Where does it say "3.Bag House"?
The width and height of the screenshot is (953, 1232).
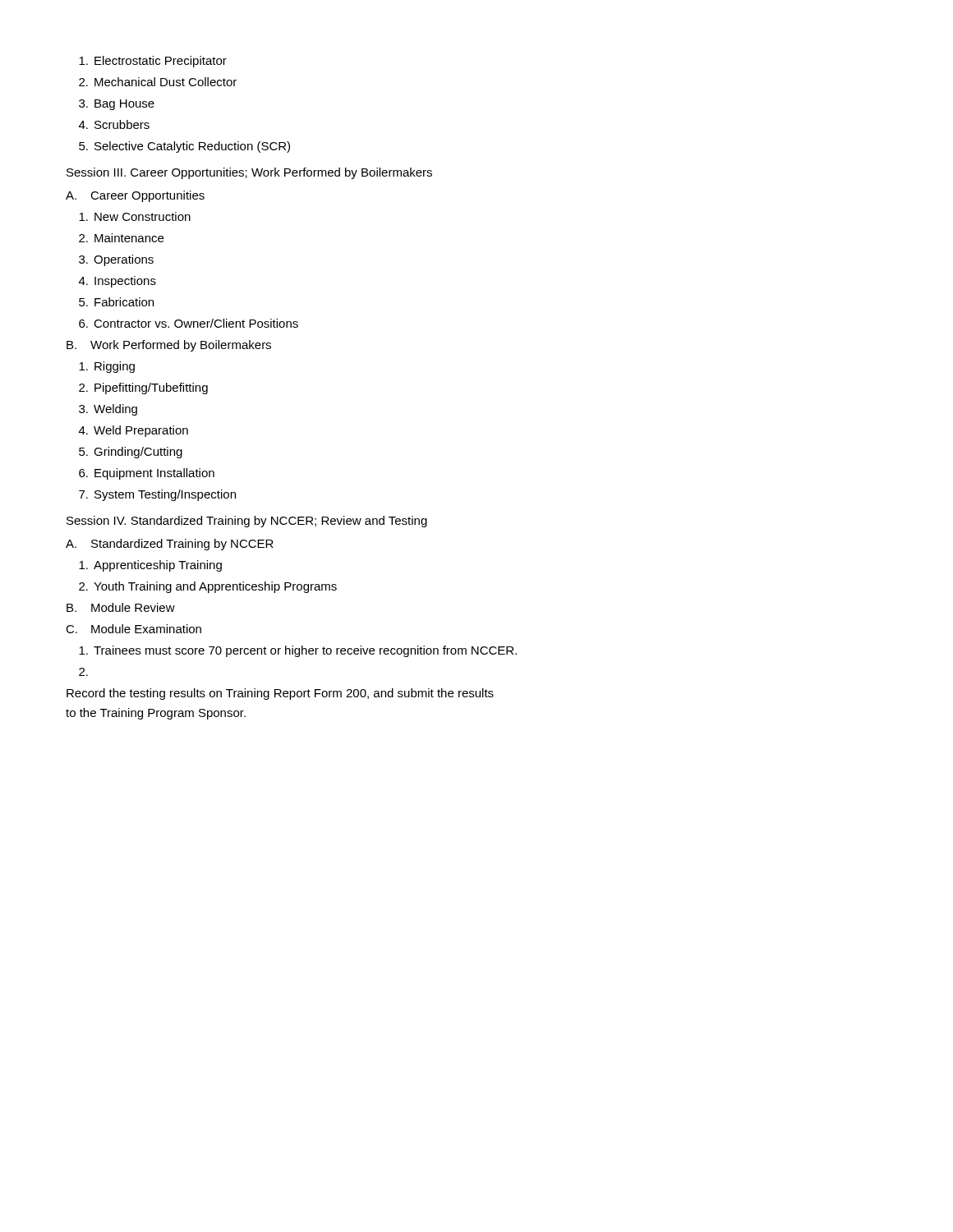110,103
